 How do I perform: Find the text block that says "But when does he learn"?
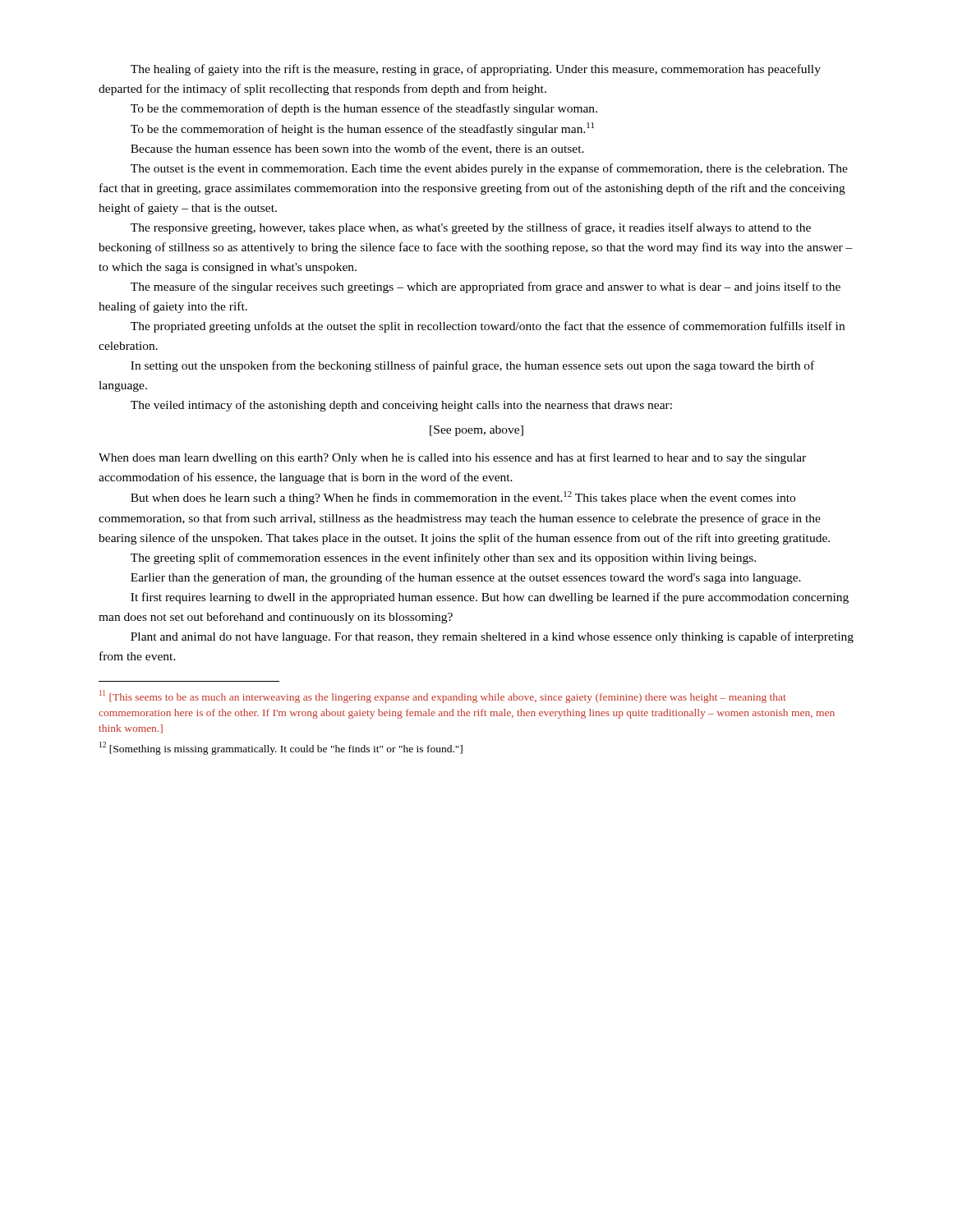pos(465,517)
